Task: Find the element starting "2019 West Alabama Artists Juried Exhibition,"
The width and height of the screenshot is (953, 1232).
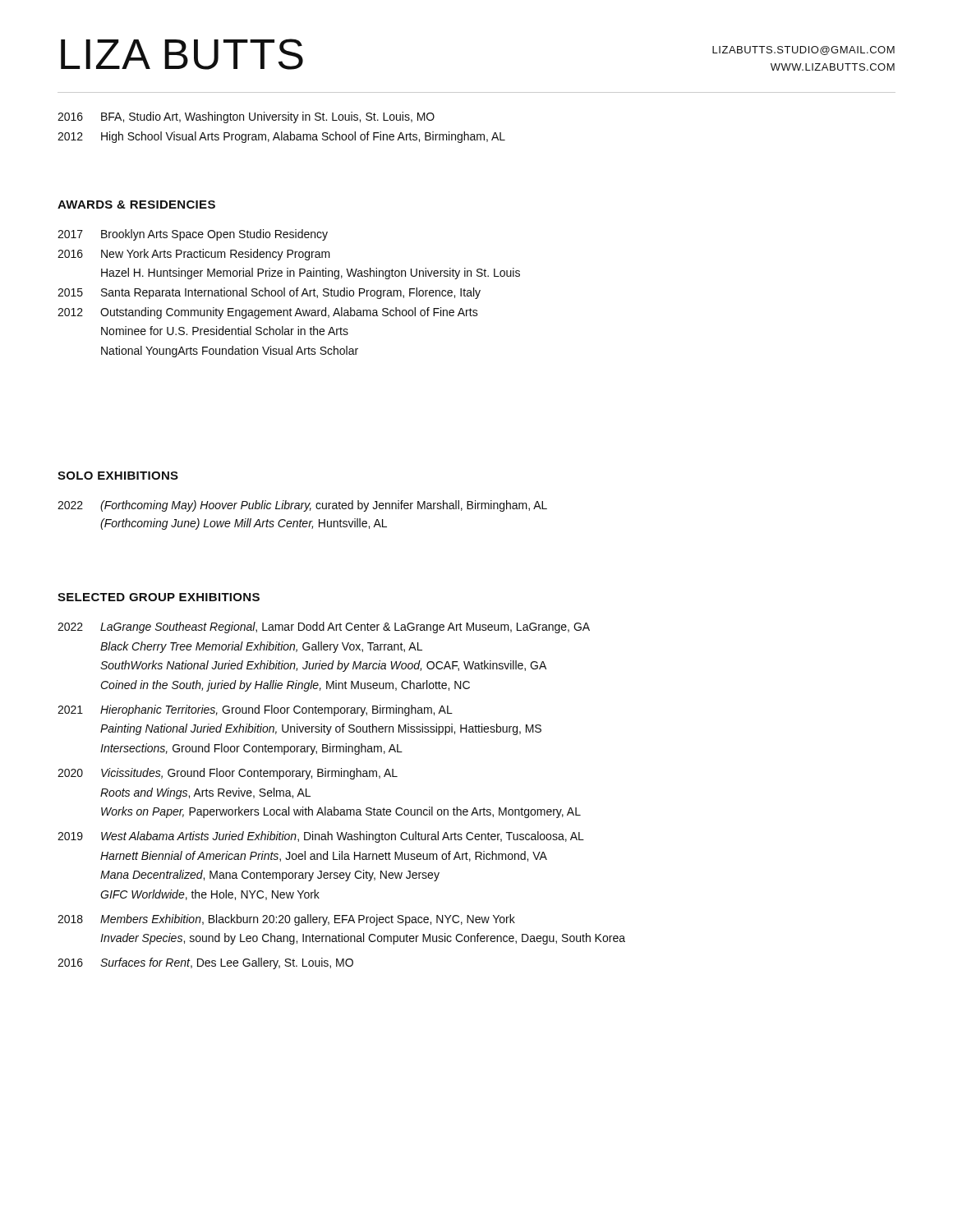Action: [x=476, y=837]
